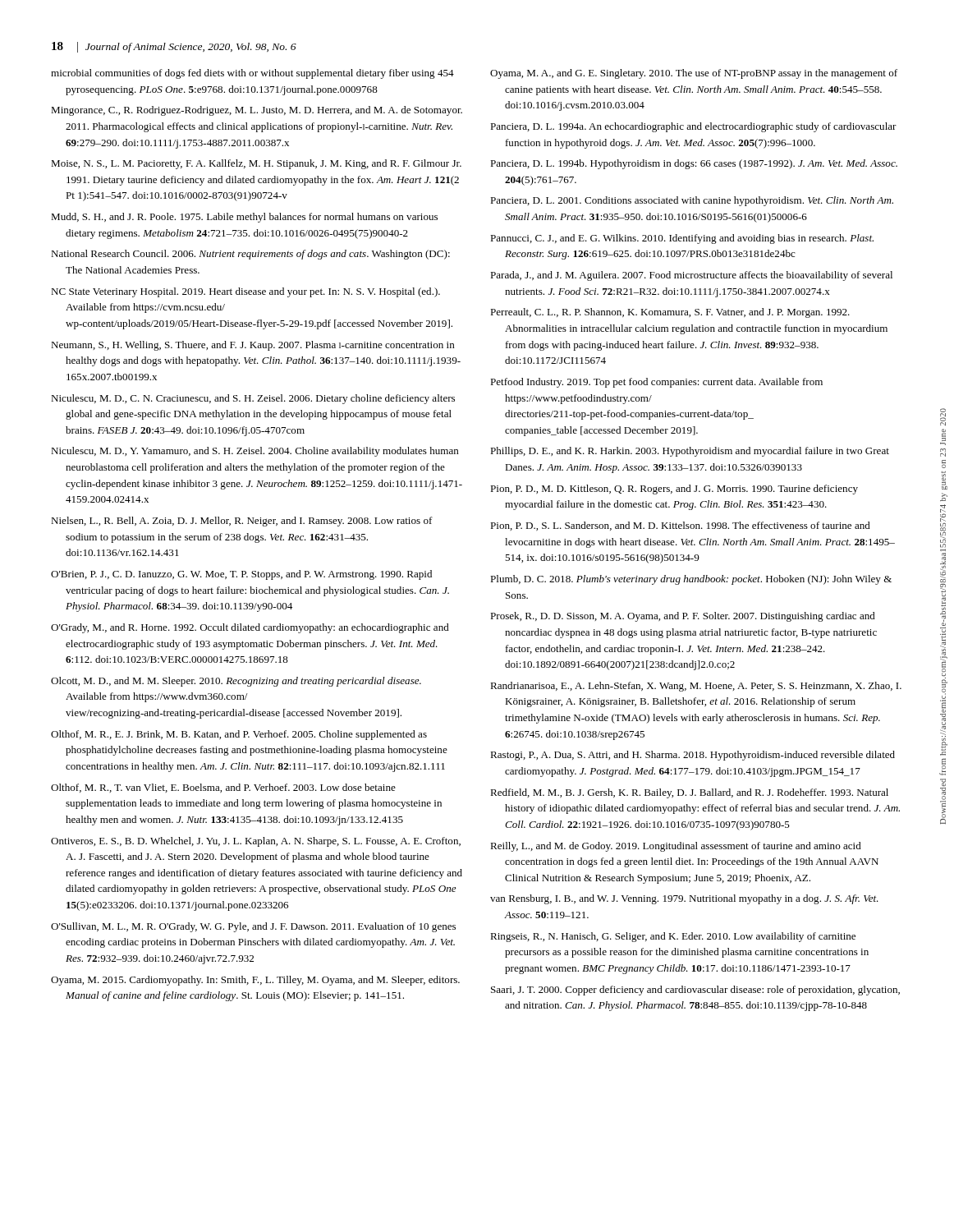Click the passage that begins "O'Brien, P. J.,"
The image size is (954, 1232).
point(250,590)
